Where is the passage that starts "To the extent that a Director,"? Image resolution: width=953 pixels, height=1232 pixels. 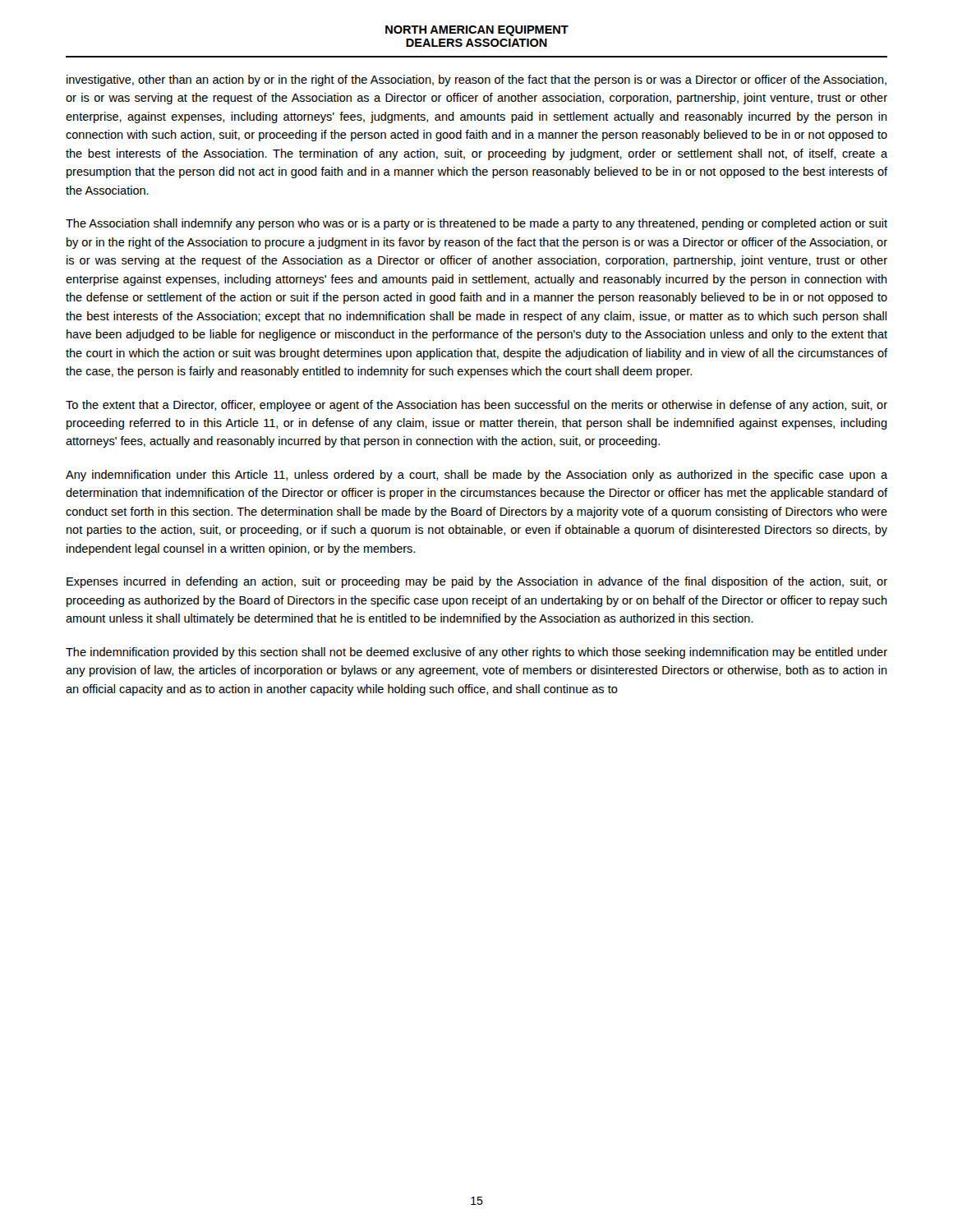coord(476,423)
